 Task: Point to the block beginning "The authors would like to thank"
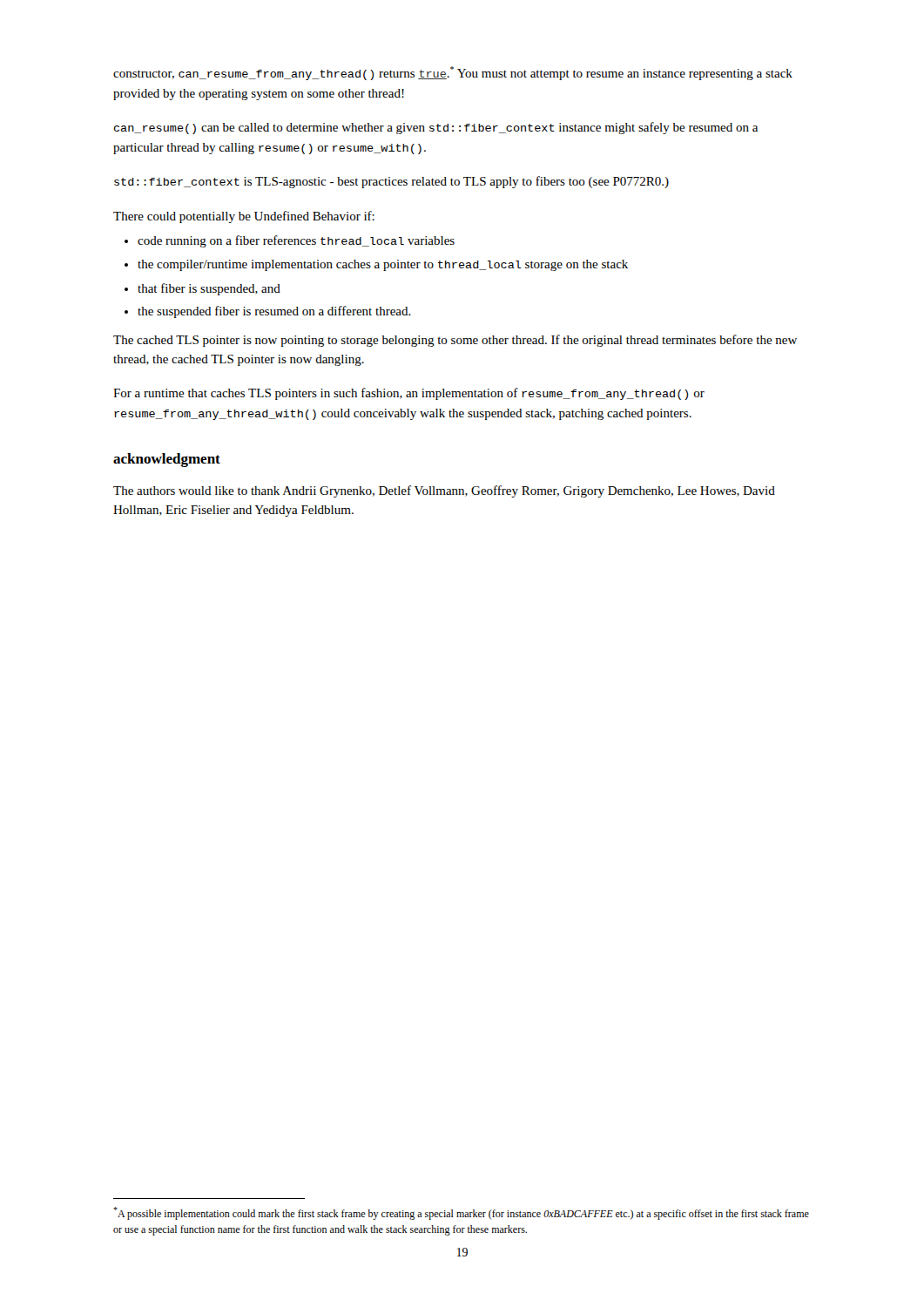[444, 500]
